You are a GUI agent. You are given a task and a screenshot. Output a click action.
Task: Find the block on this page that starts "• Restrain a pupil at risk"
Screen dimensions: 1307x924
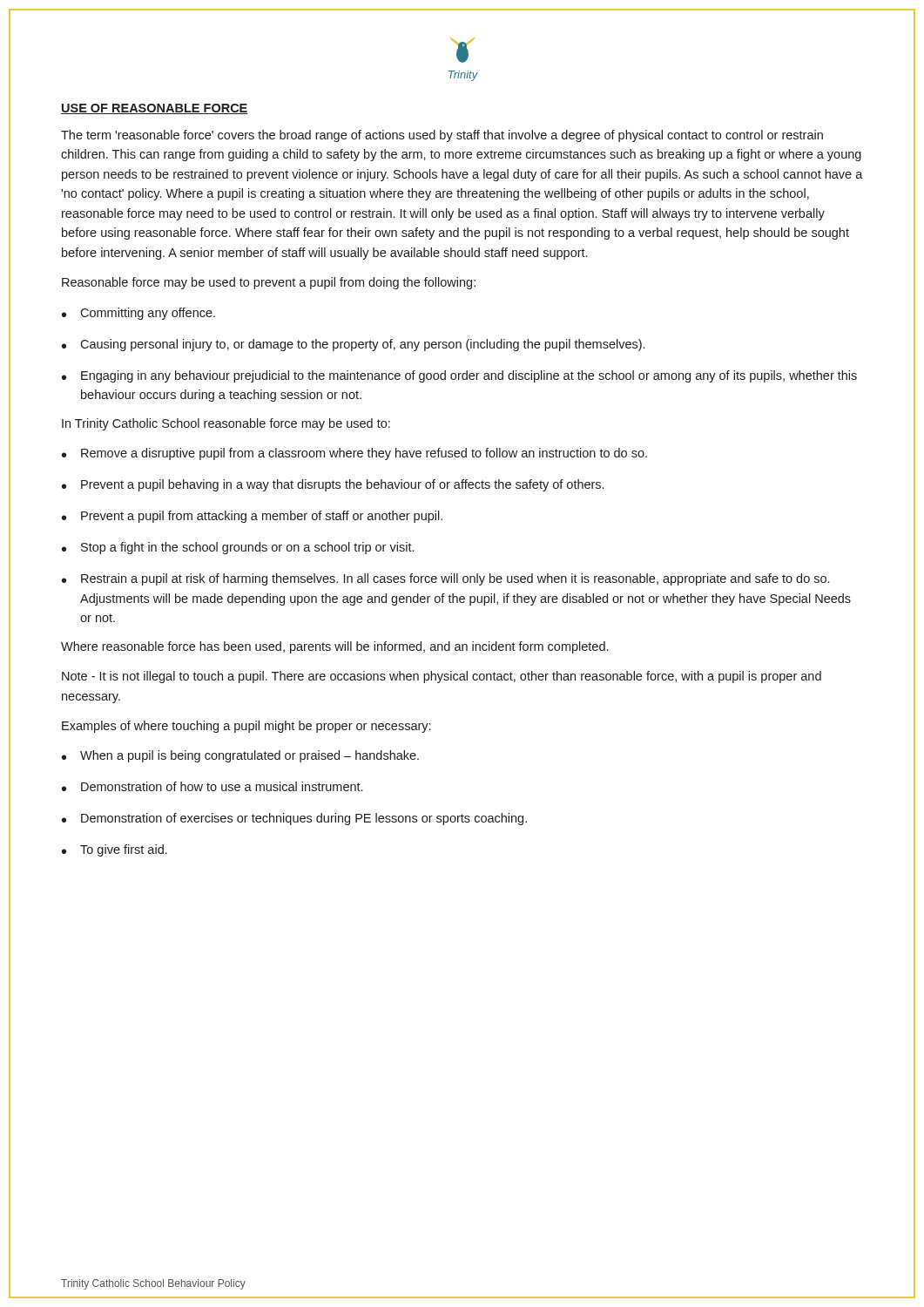pos(462,598)
